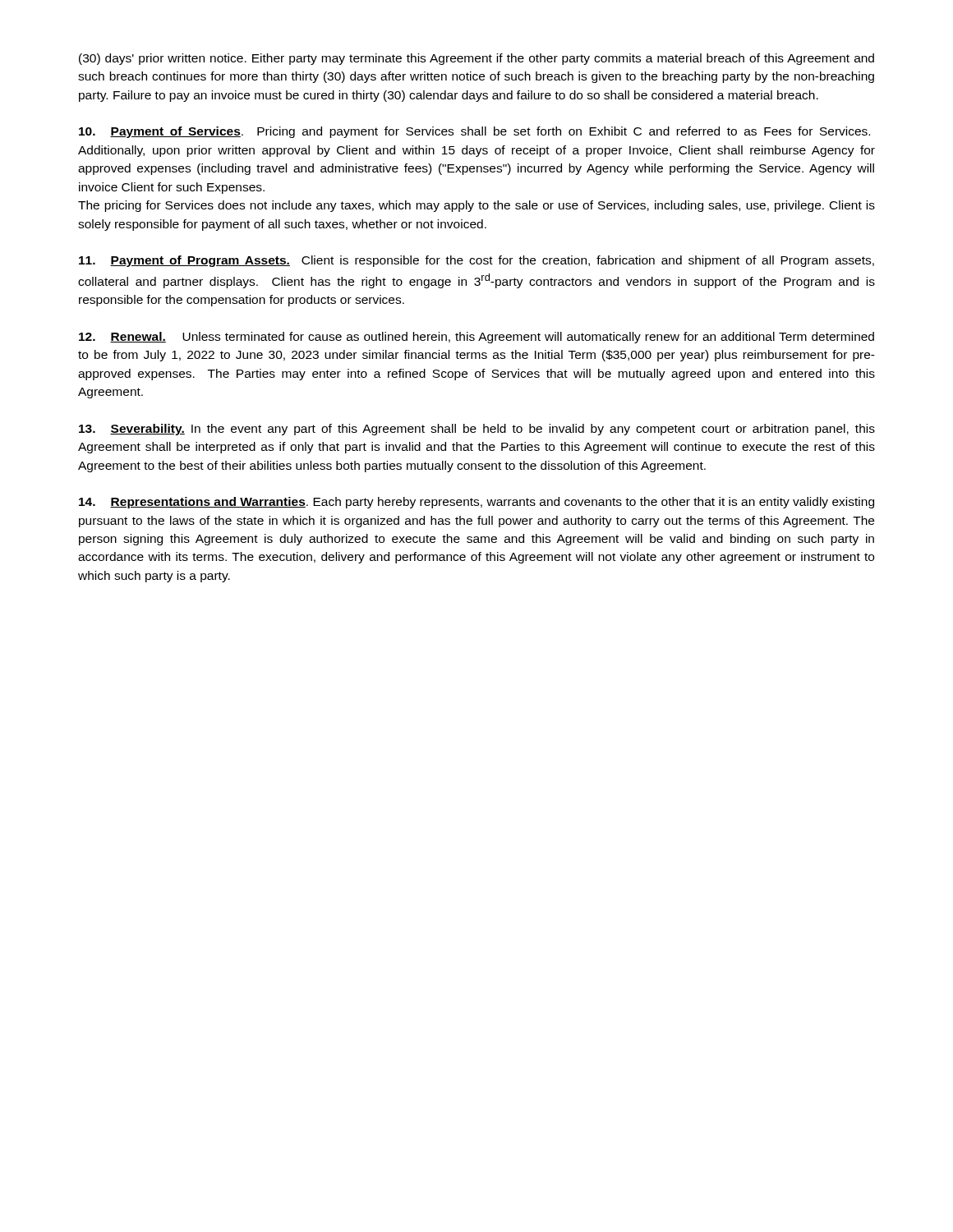
Task: Point to the block beginning "Renewal. Unless terminated for cause as outlined"
Action: pos(476,364)
